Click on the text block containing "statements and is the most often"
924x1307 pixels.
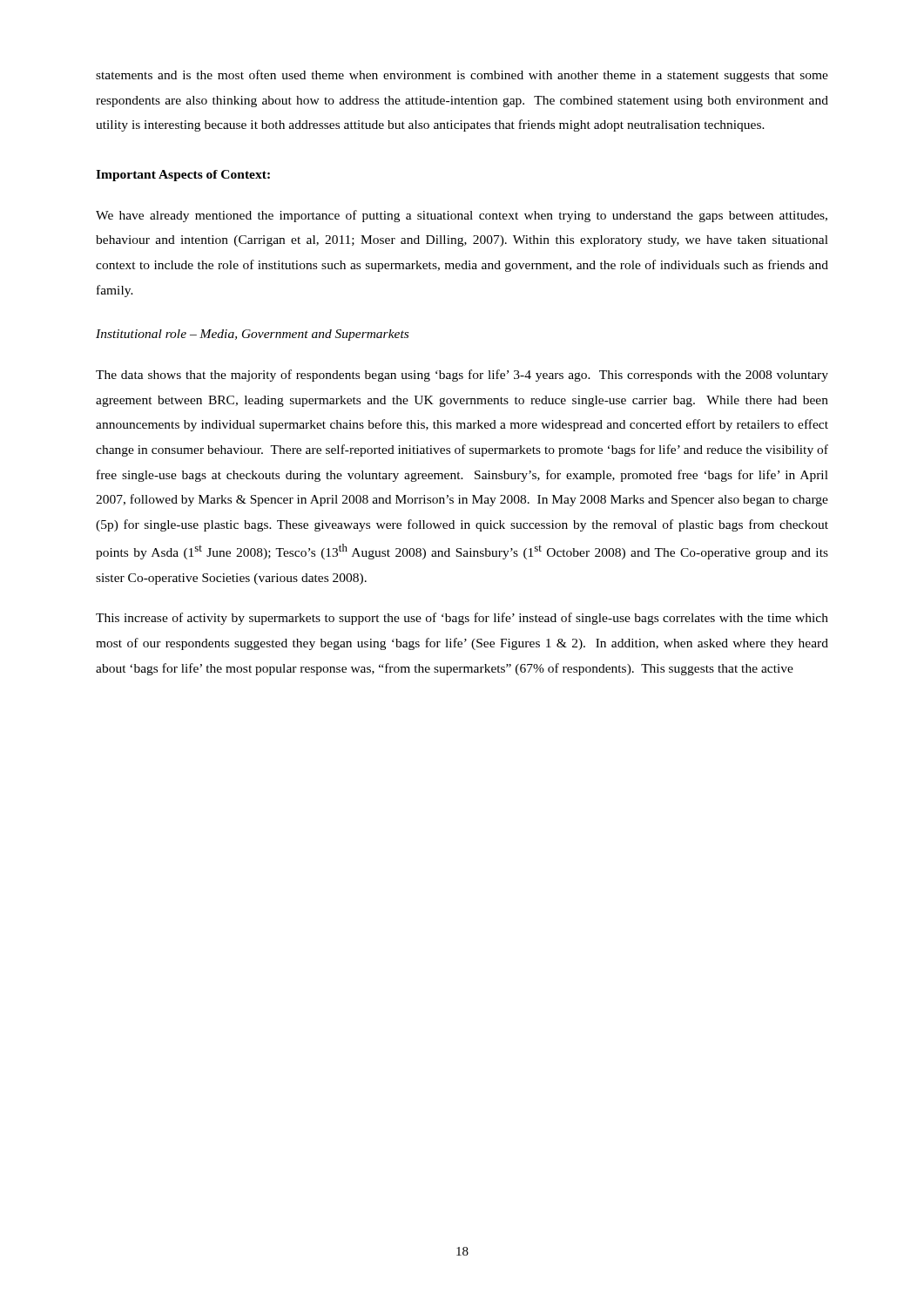(462, 99)
